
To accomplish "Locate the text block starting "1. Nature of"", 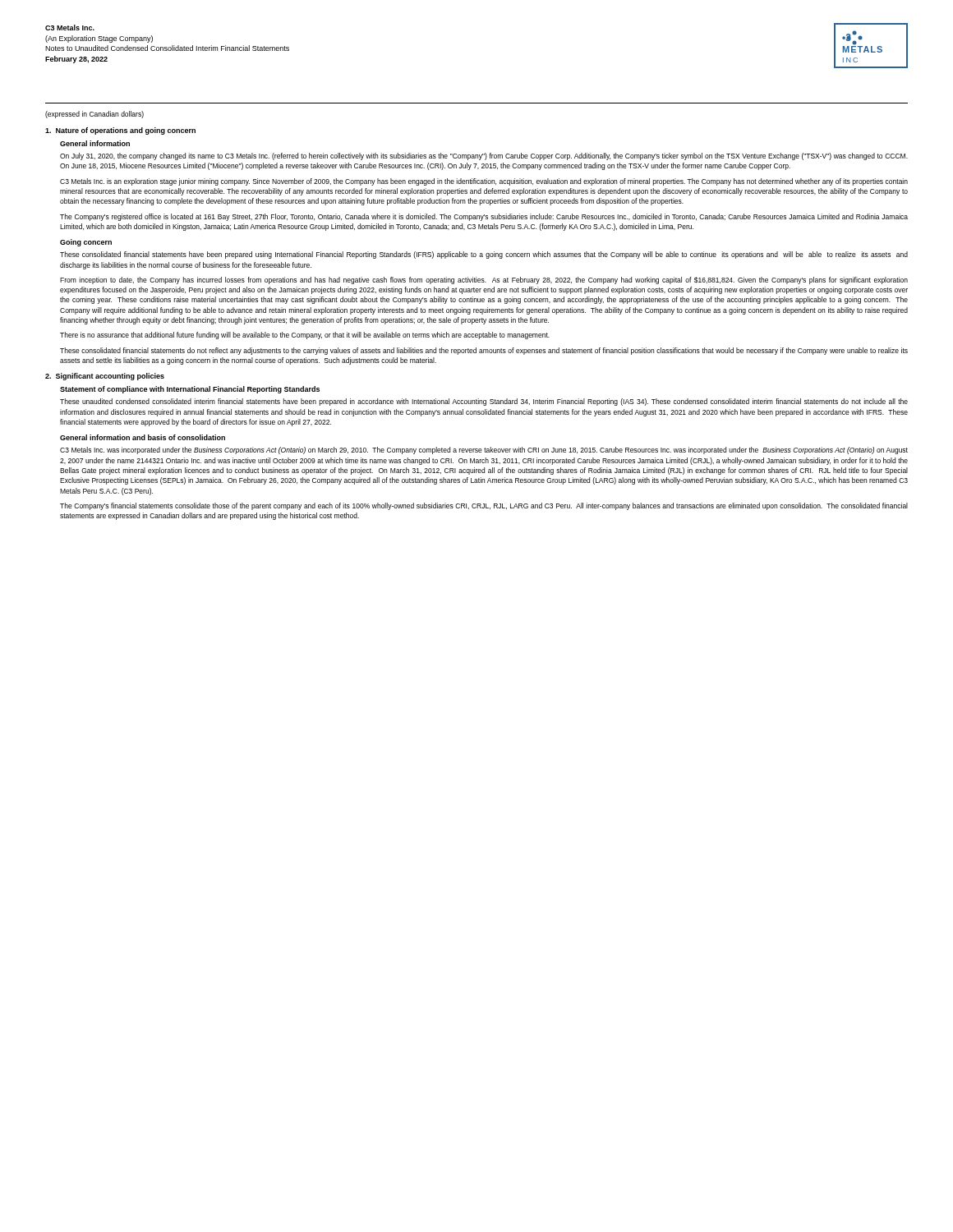I will (x=121, y=131).
